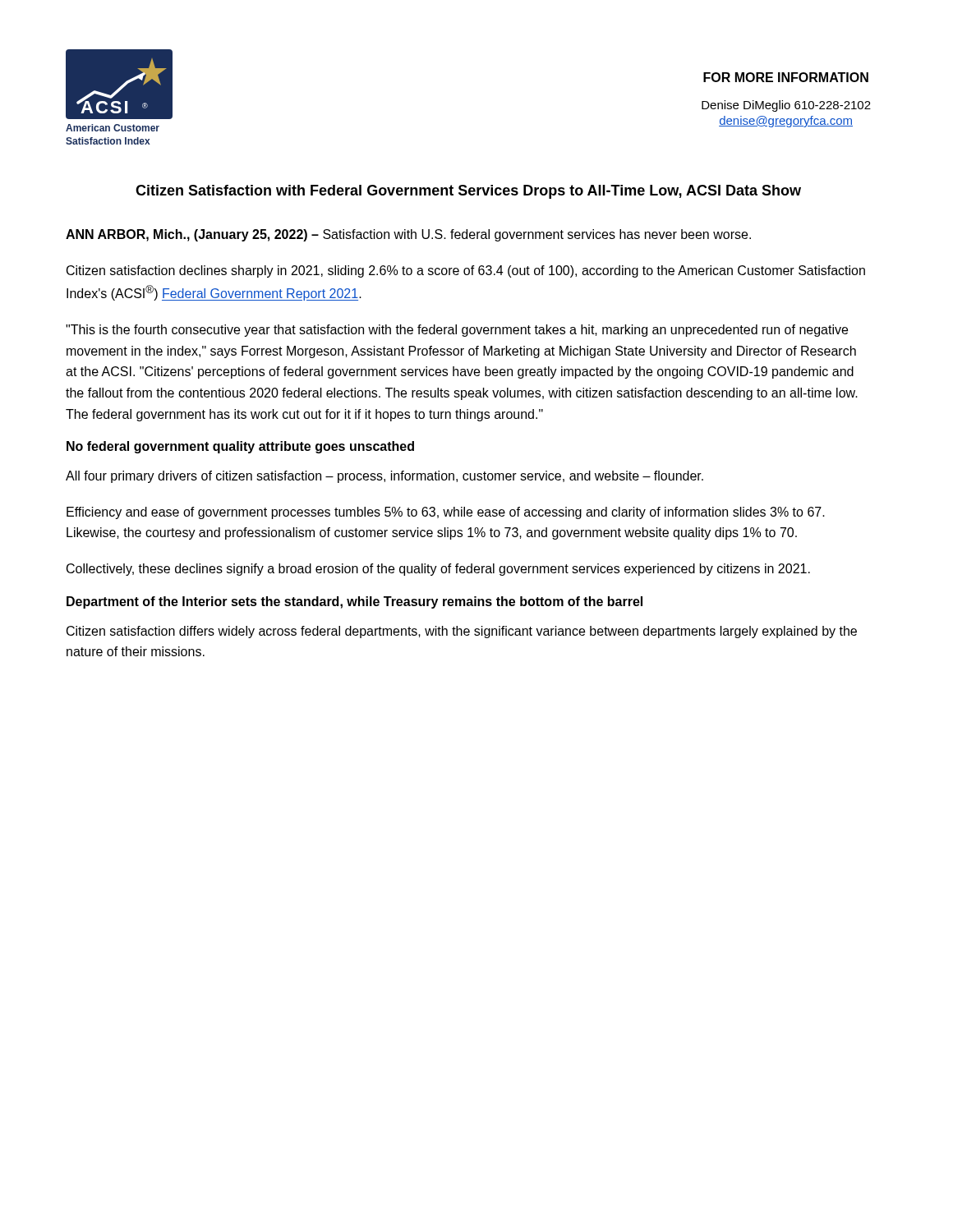This screenshot has height=1232, width=953.
Task: Locate the element starting "FOR MORE INFORMATION"
Action: click(786, 99)
